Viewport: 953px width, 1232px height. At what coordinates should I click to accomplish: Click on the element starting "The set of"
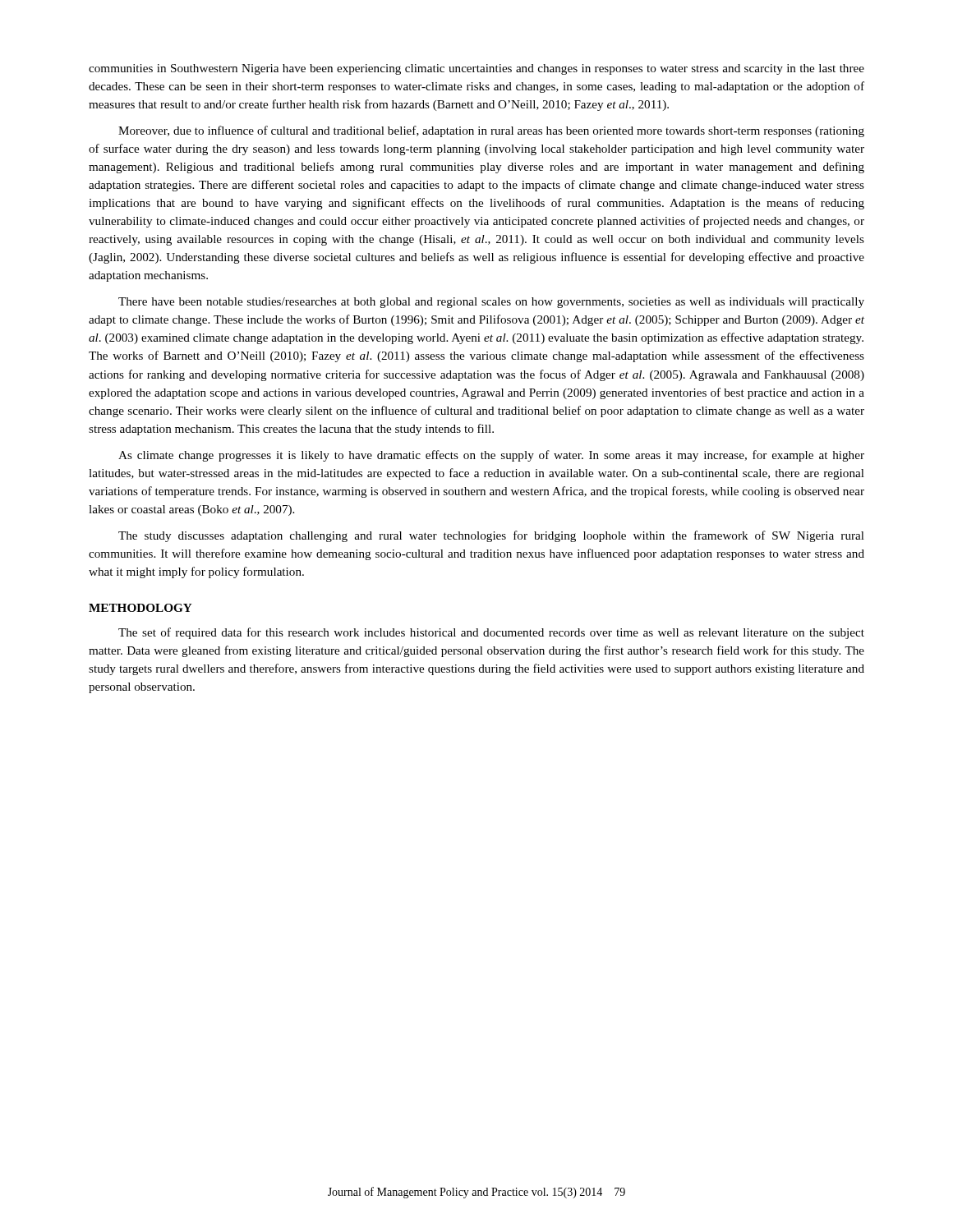coord(476,659)
